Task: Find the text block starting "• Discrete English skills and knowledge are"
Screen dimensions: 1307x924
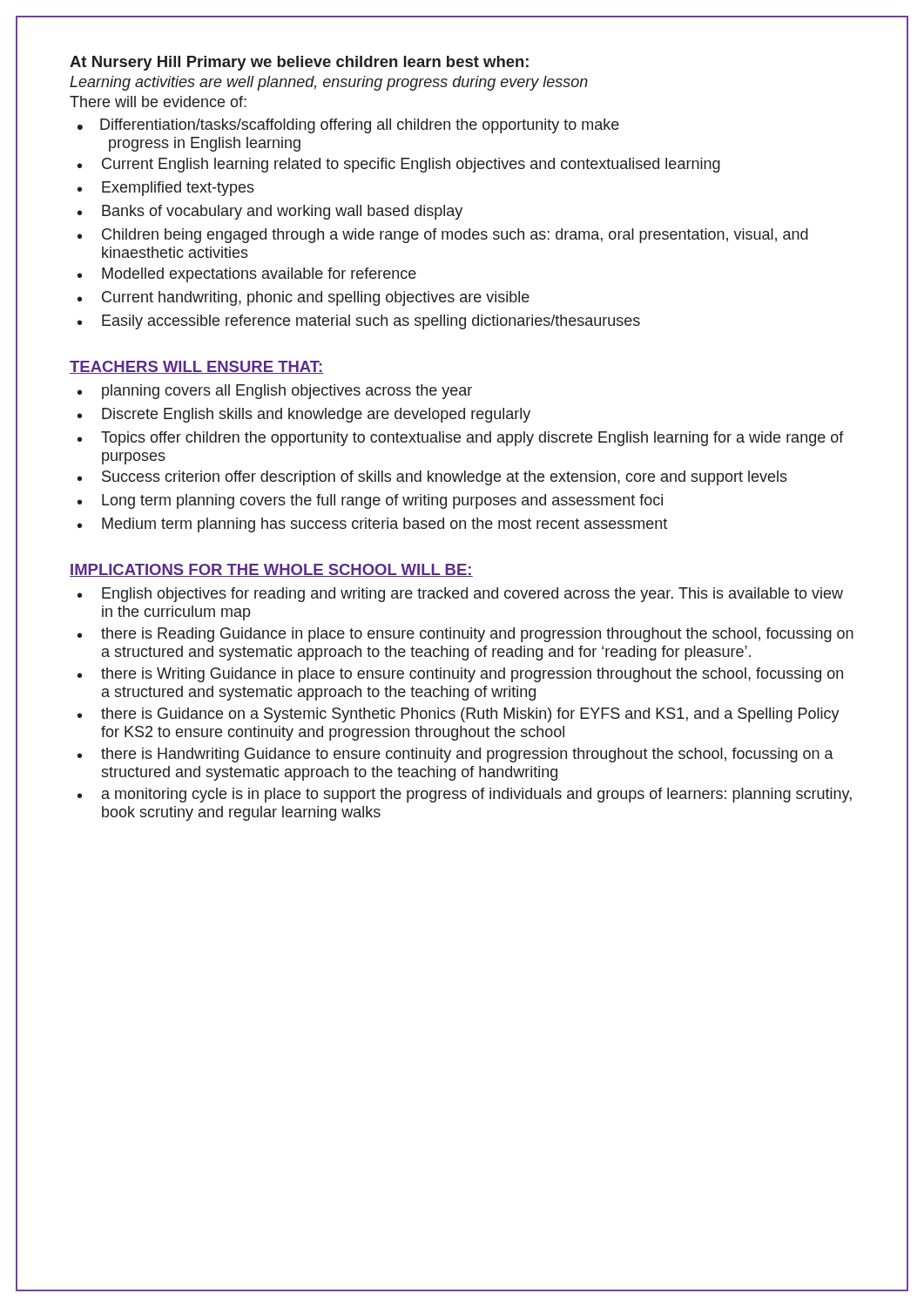Action: tap(304, 416)
